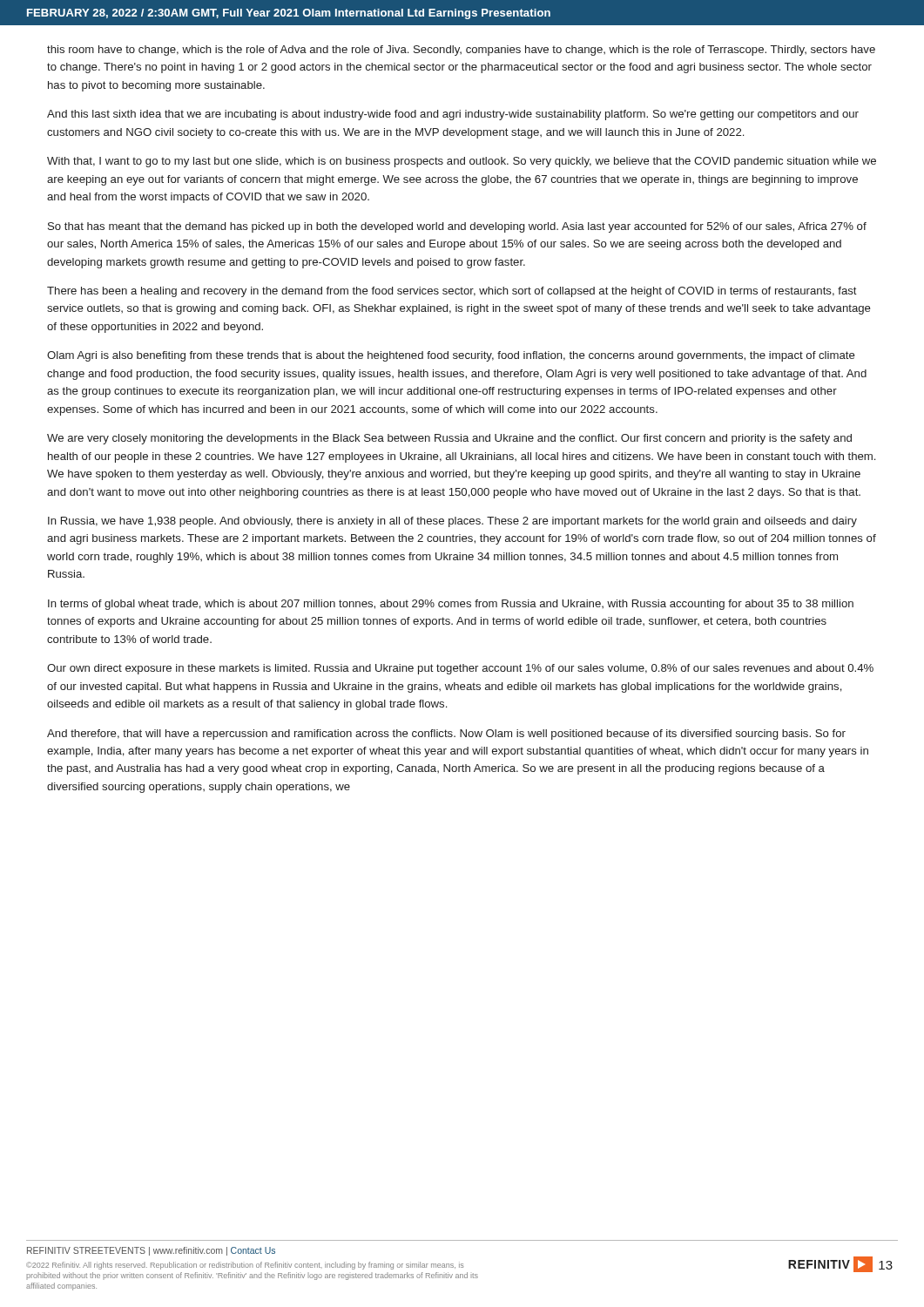Locate the block of text that opens with "With that, I want"
924x1307 pixels.
click(x=462, y=179)
